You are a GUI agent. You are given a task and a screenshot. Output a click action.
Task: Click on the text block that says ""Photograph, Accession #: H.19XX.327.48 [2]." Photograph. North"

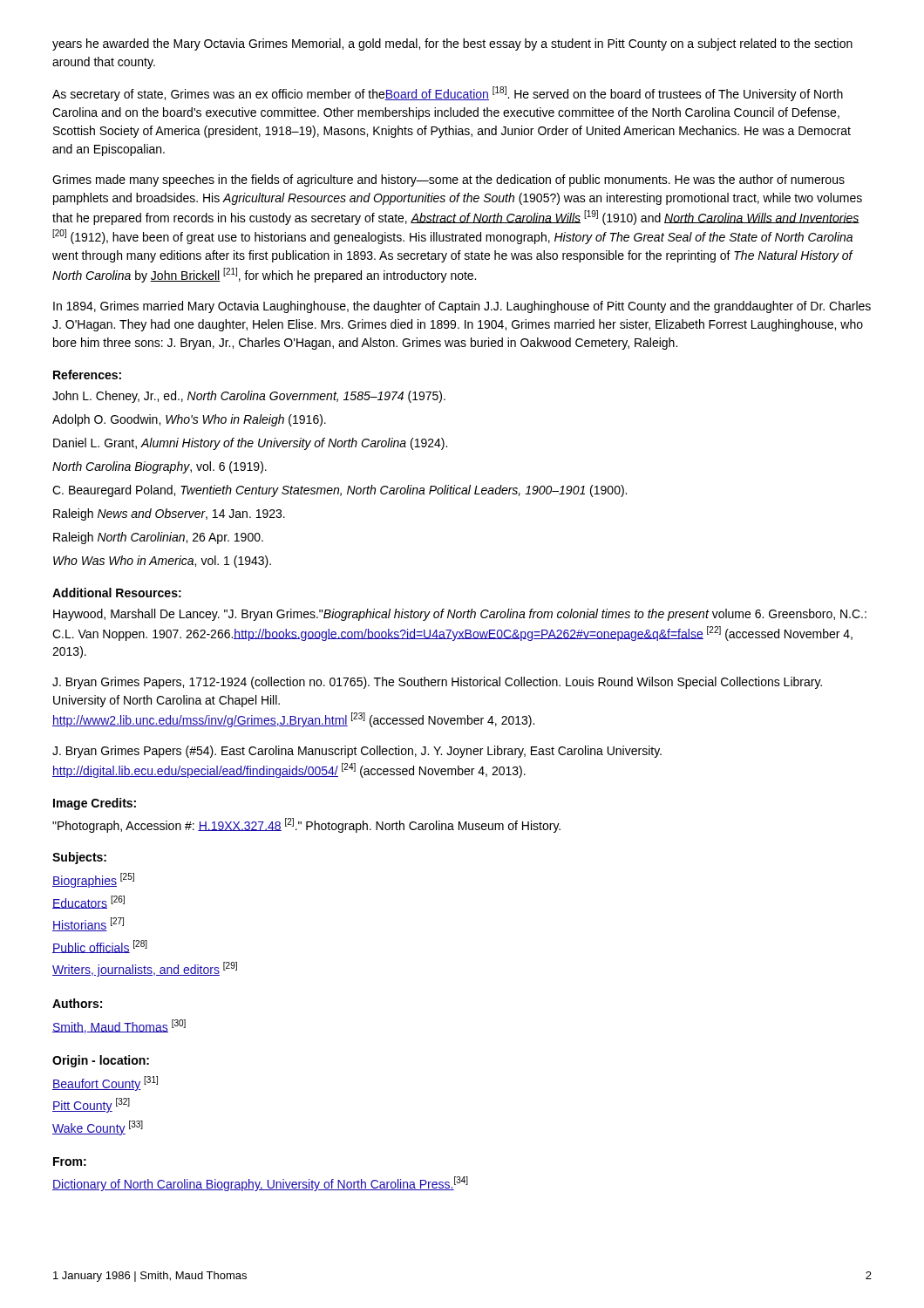[x=307, y=824]
